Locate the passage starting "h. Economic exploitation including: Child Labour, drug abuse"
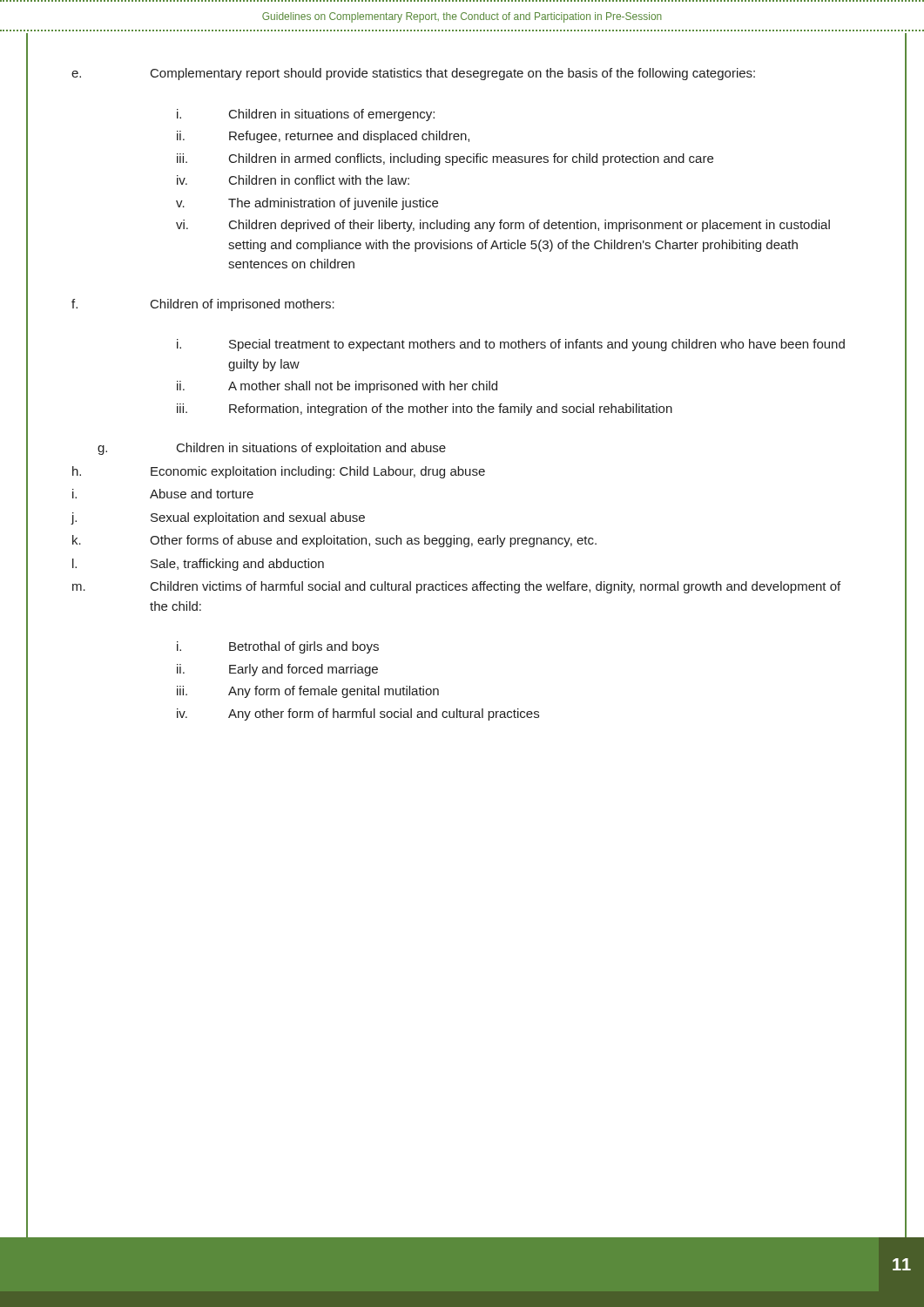The width and height of the screenshot is (924, 1307). (278, 471)
